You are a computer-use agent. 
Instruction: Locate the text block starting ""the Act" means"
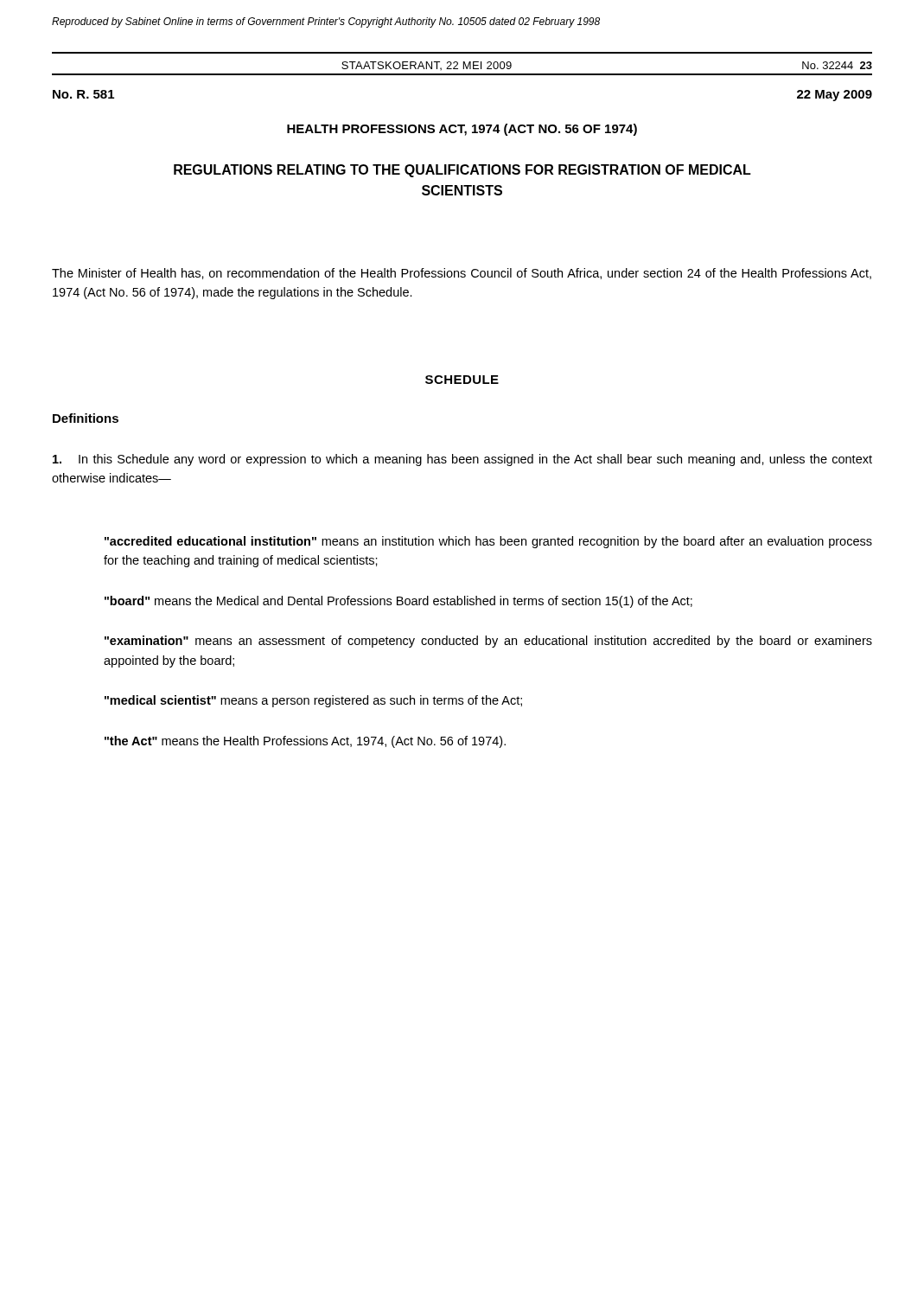(305, 741)
